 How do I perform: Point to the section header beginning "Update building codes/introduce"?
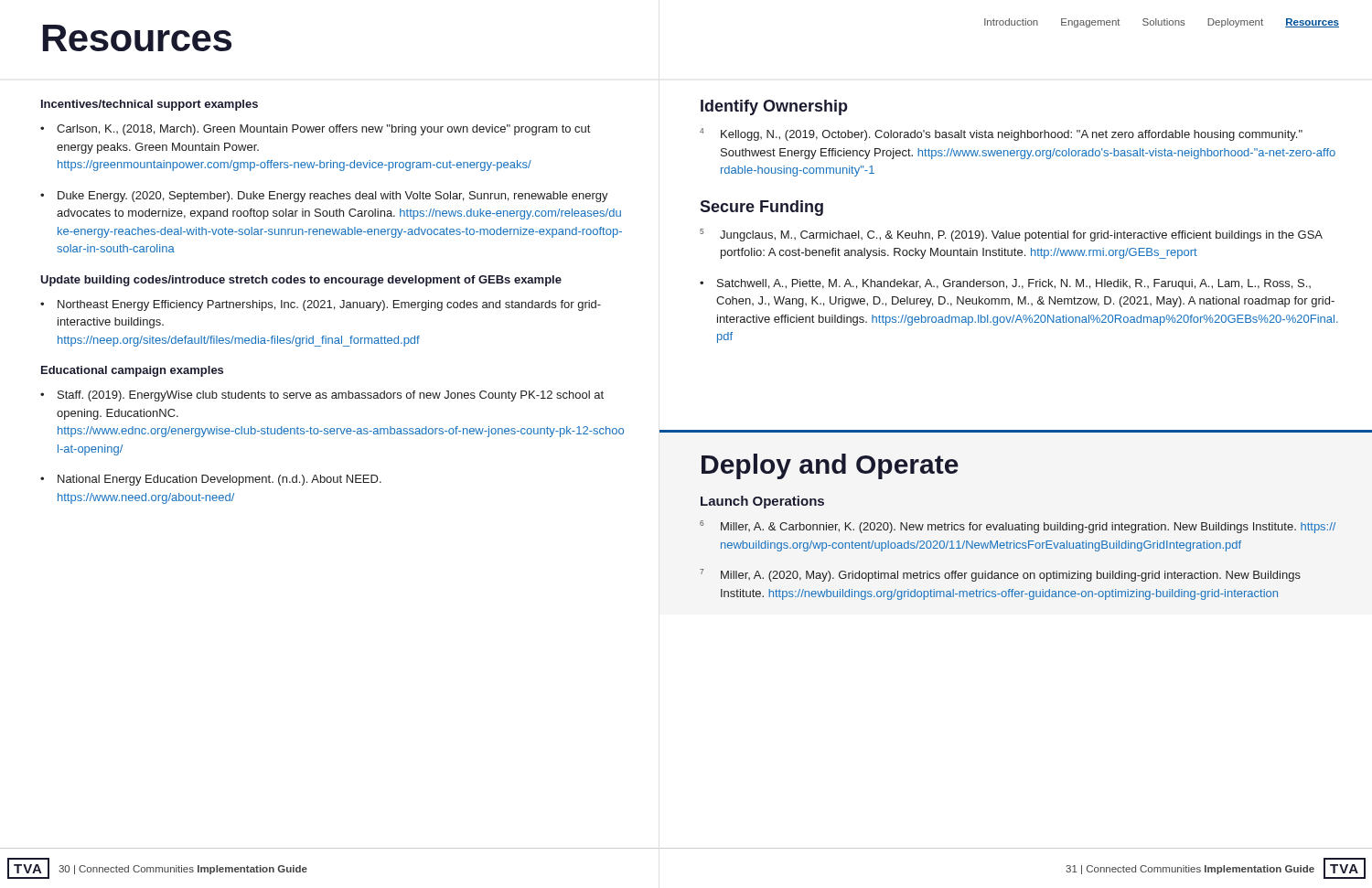click(333, 279)
